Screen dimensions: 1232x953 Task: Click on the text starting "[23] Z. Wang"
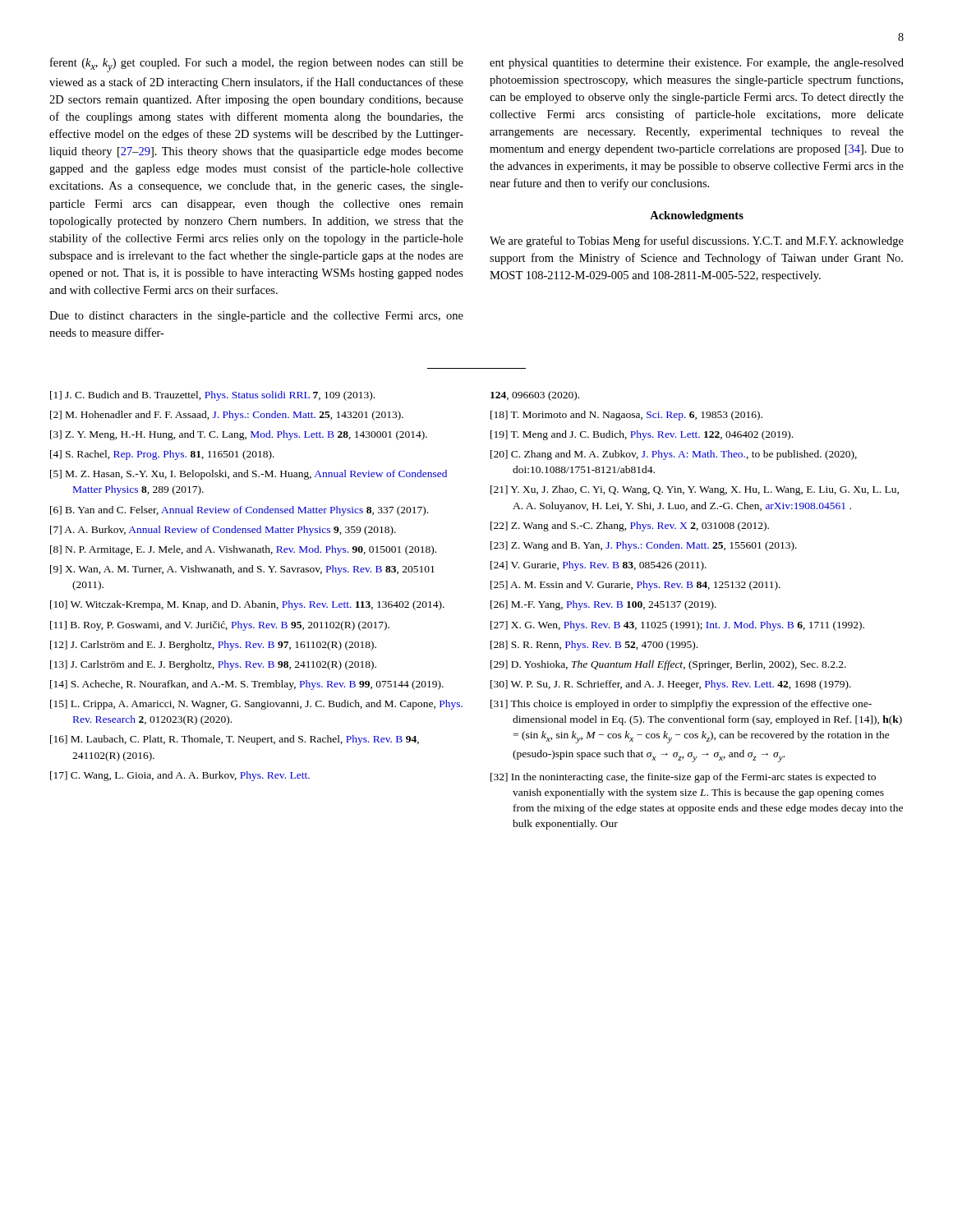point(643,545)
